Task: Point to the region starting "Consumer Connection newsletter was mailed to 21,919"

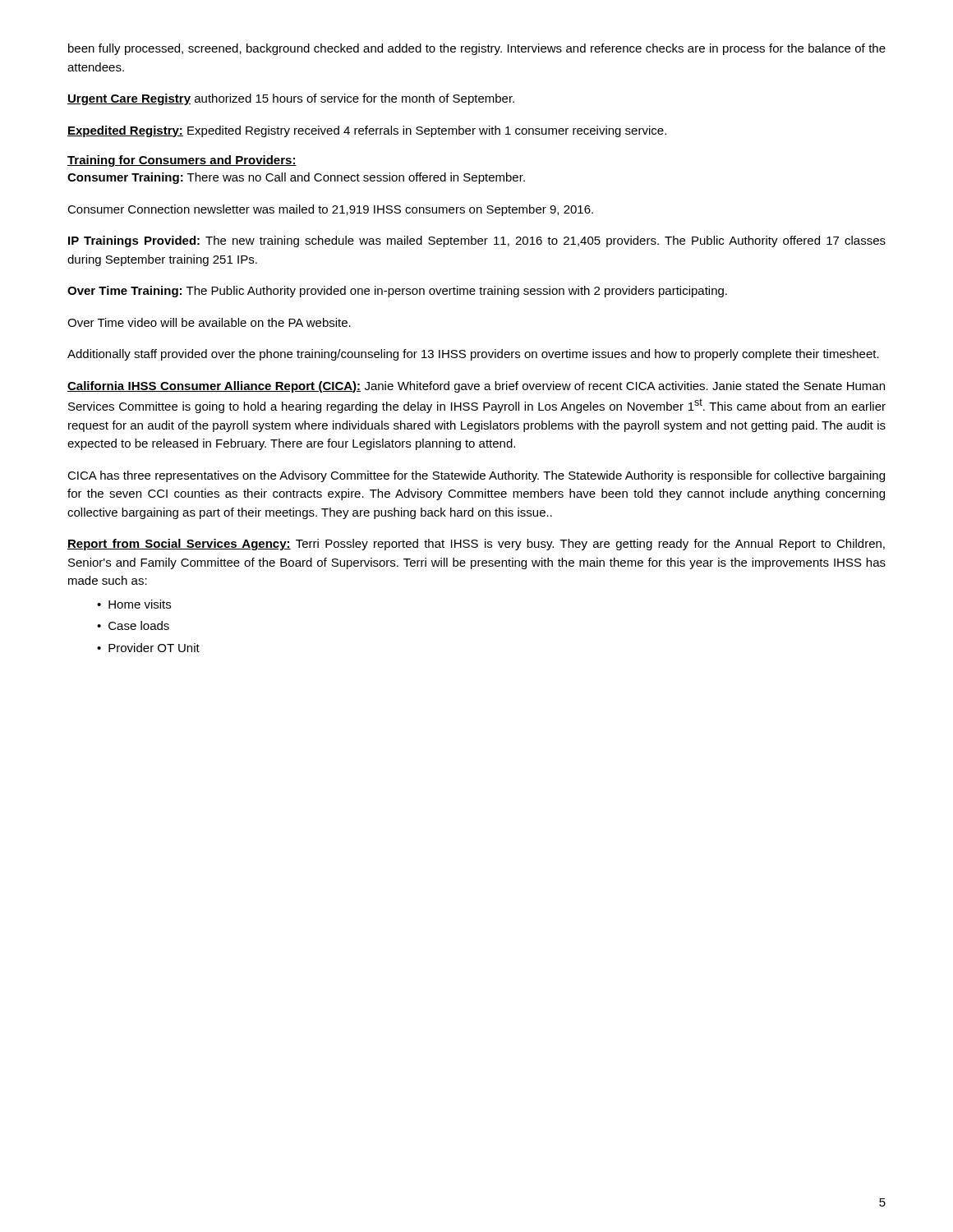Action: [x=476, y=209]
